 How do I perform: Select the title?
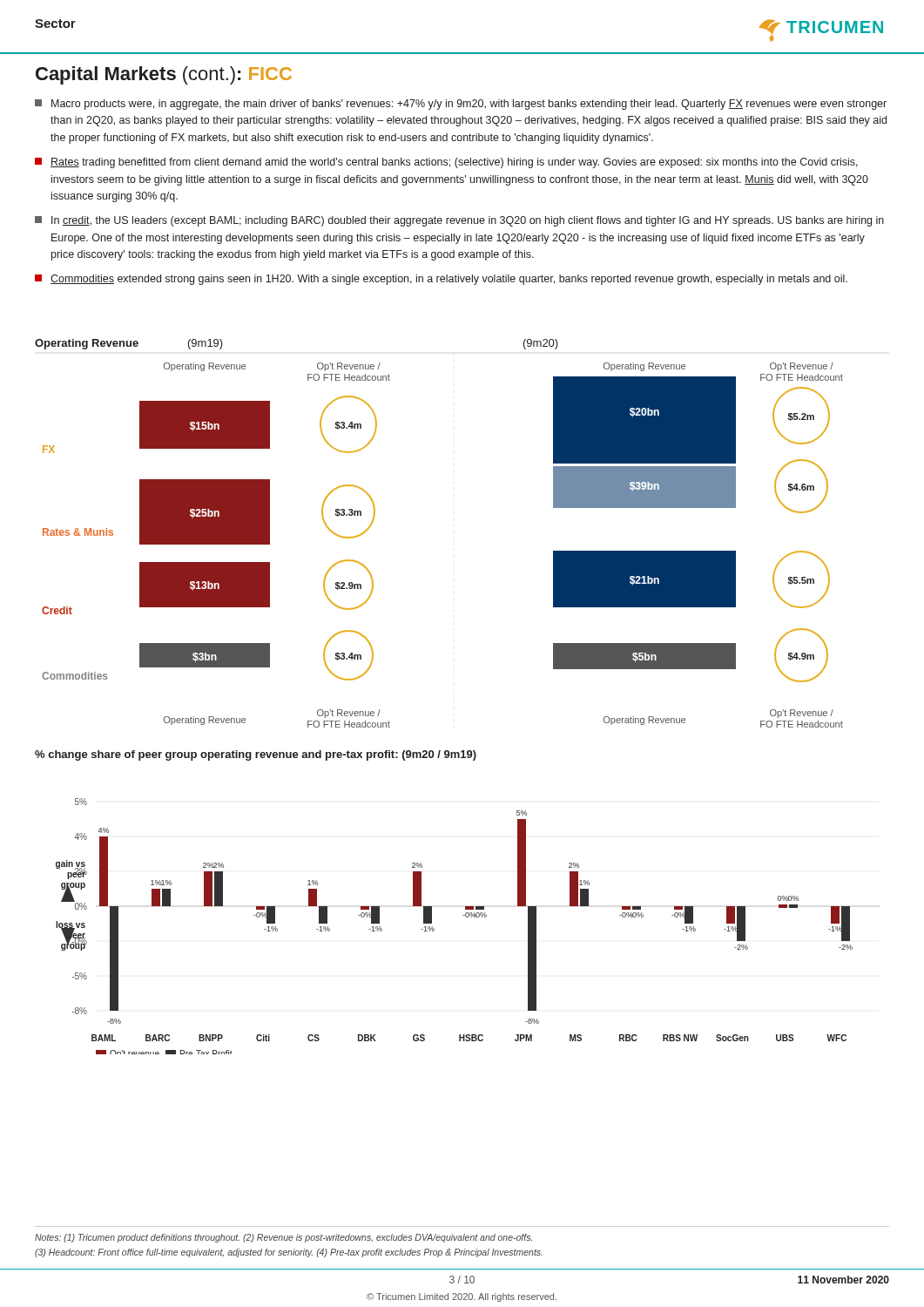[164, 74]
